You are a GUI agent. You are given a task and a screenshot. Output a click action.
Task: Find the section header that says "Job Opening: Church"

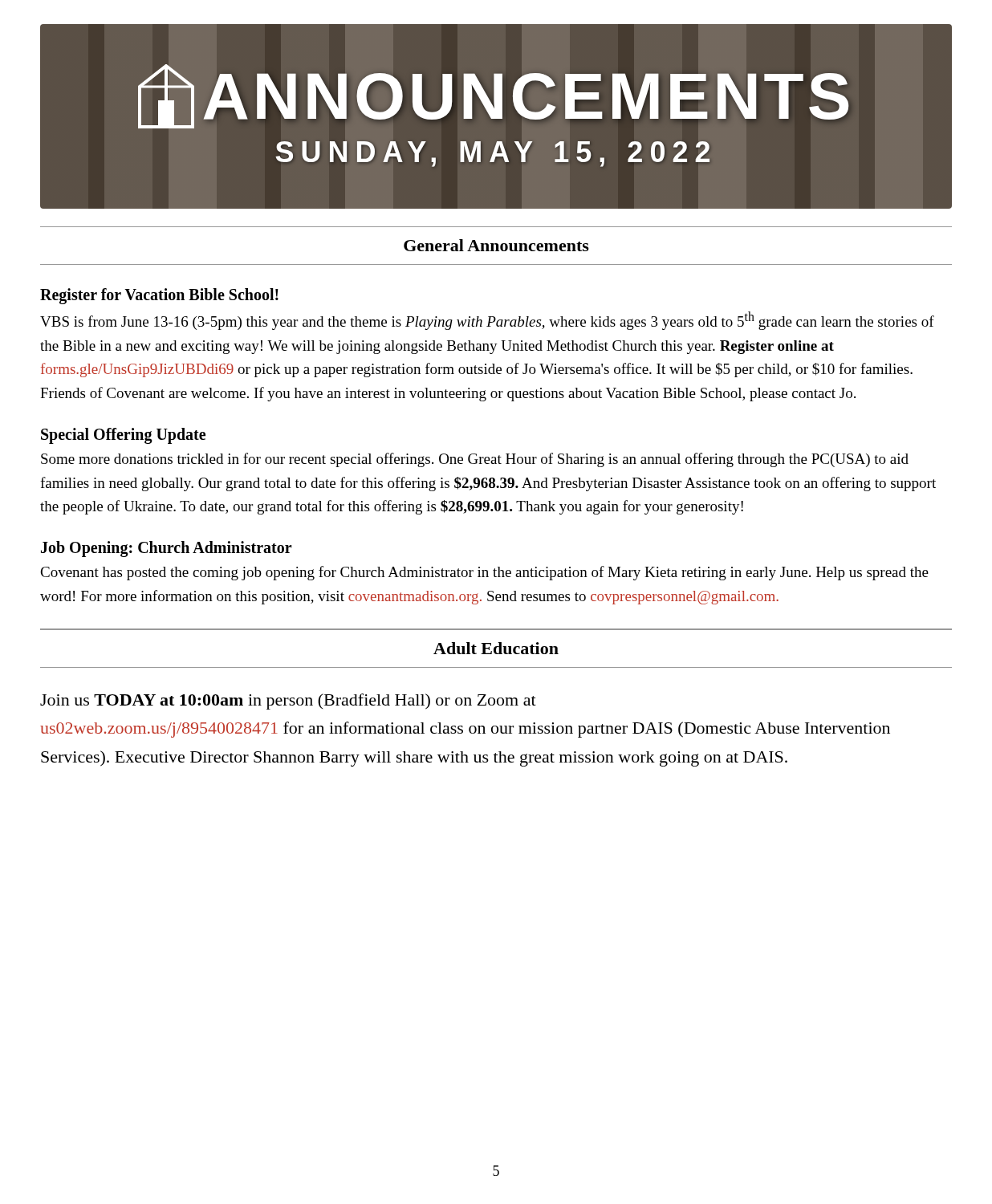167,549
